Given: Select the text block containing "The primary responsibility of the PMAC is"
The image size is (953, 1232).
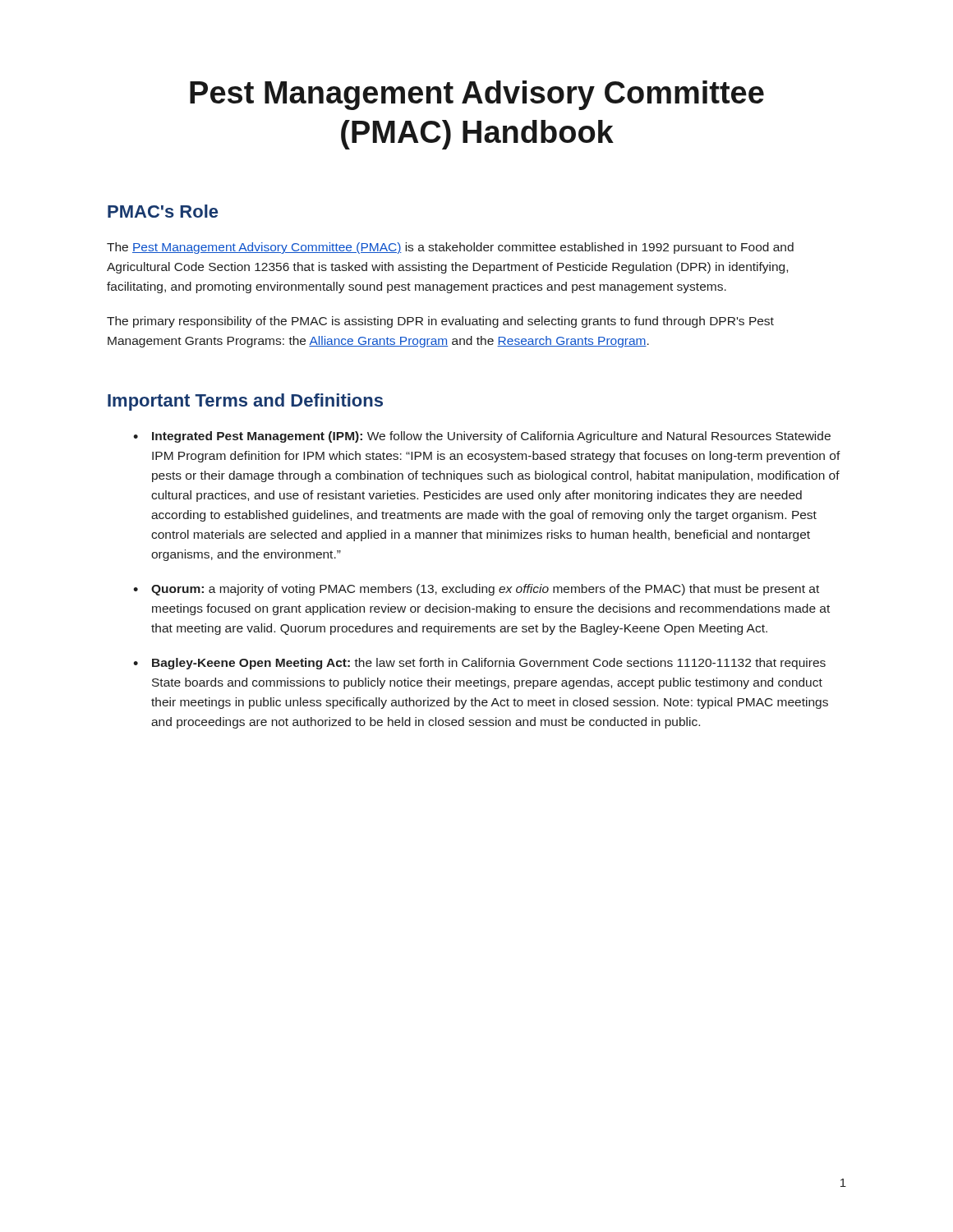Looking at the screenshot, I should [440, 331].
